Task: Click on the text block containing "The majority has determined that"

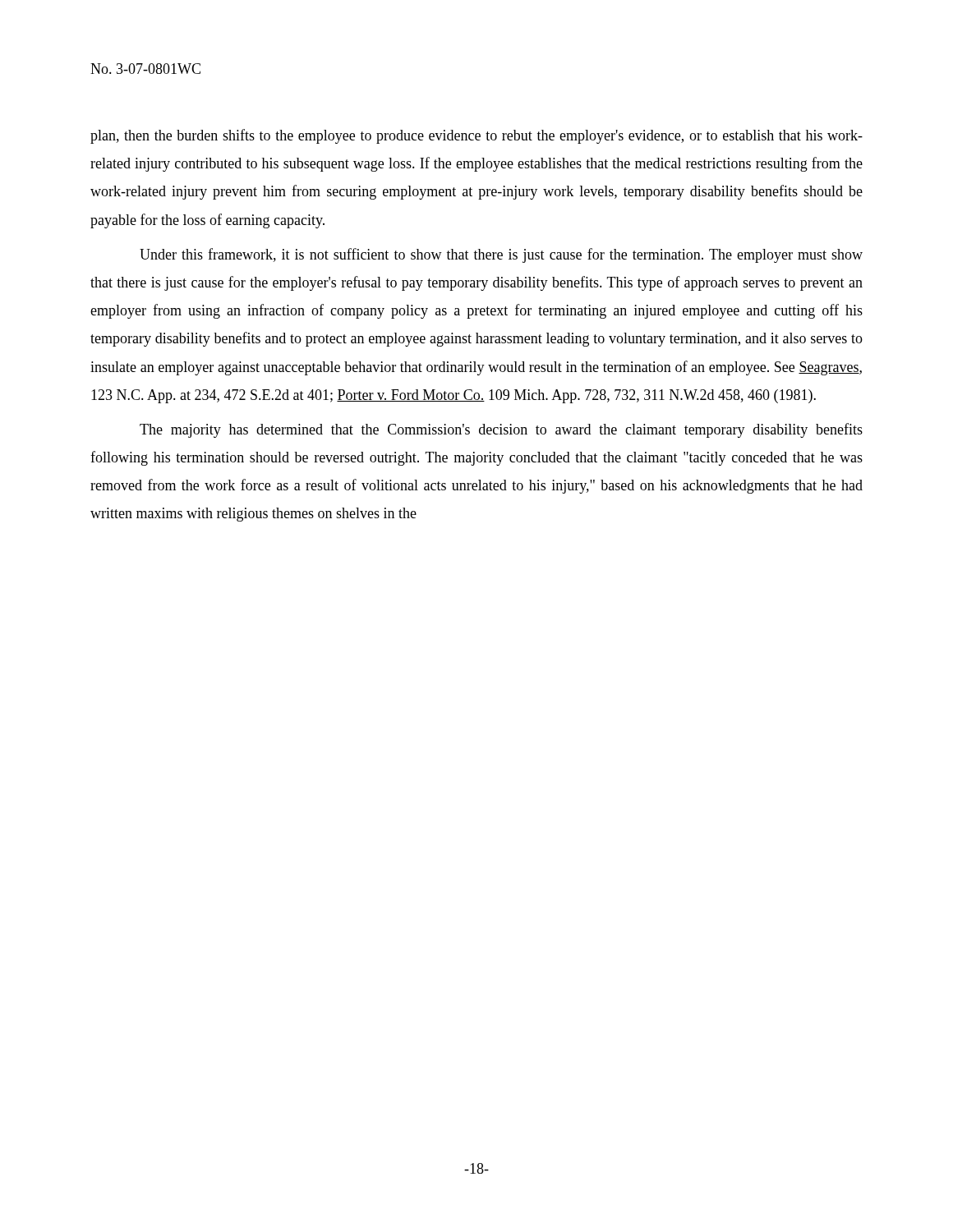Action: click(476, 472)
